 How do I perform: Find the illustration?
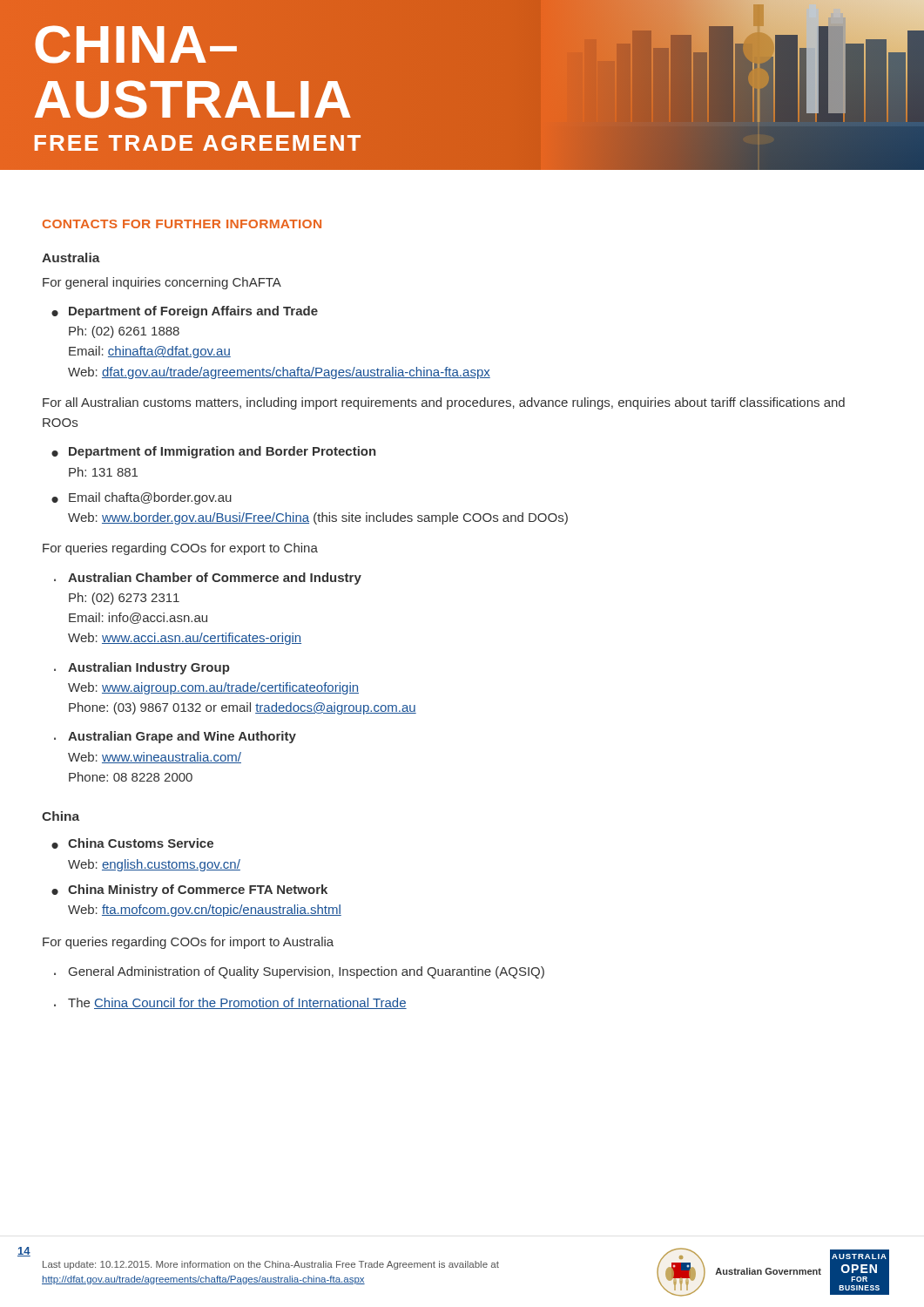coord(462,85)
